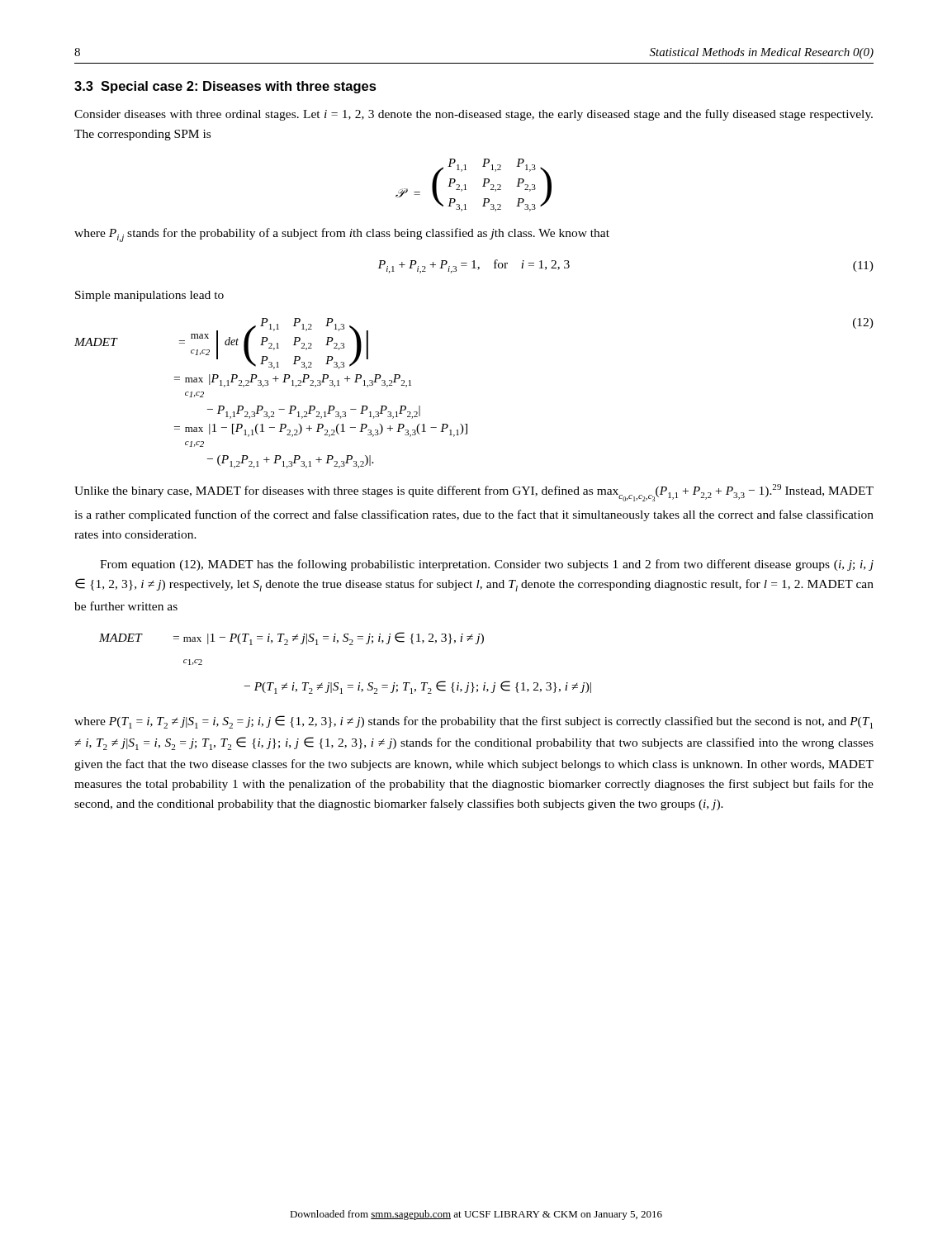The height and width of the screenshot is (1239, 952).
Task: Locate the text block that reads "where P(T1 = i, T2 ≠"
Action: pos(474,762)
